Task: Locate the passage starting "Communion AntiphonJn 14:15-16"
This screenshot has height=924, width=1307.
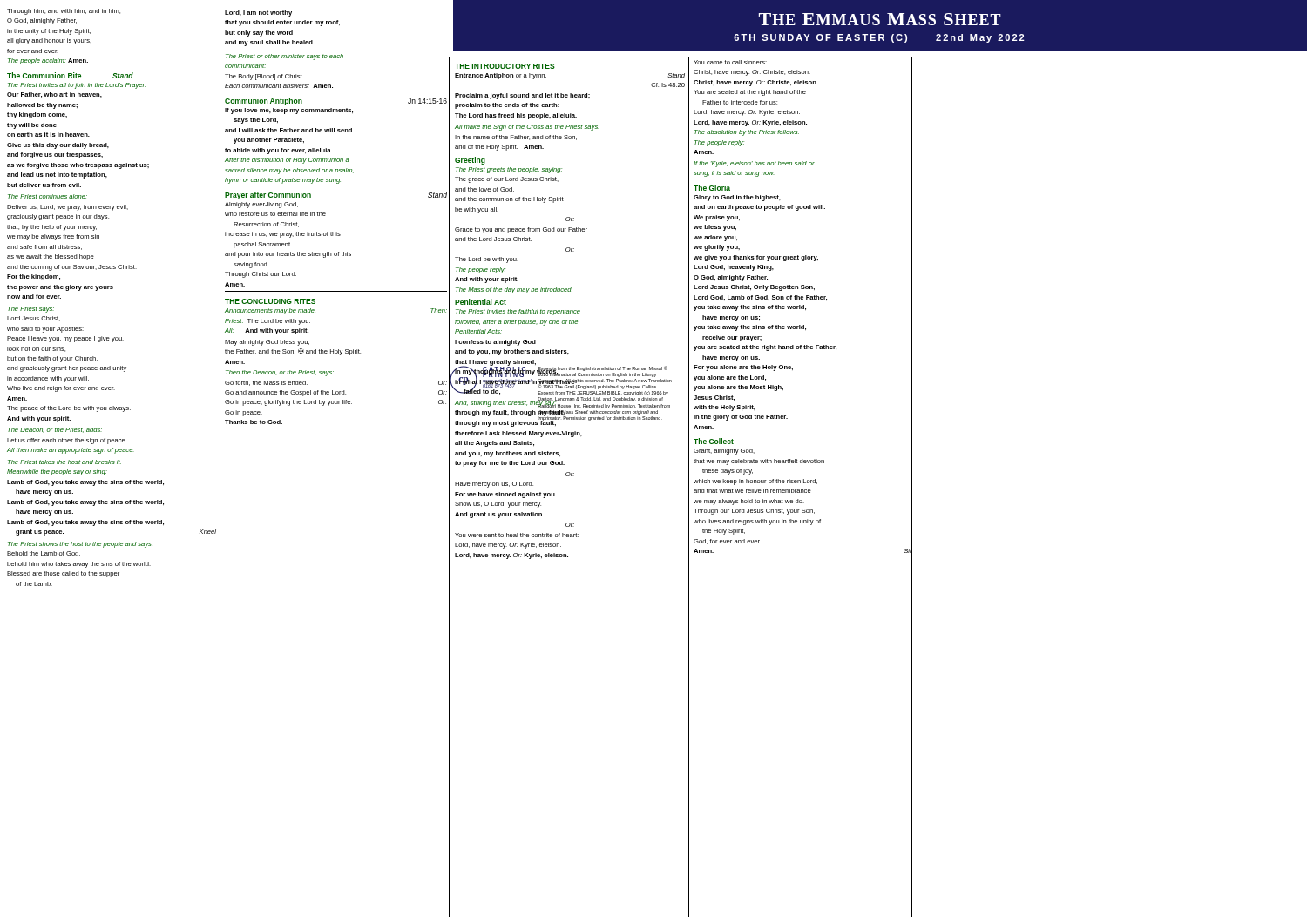Action: pyautogui.click(x=336, y=101)
